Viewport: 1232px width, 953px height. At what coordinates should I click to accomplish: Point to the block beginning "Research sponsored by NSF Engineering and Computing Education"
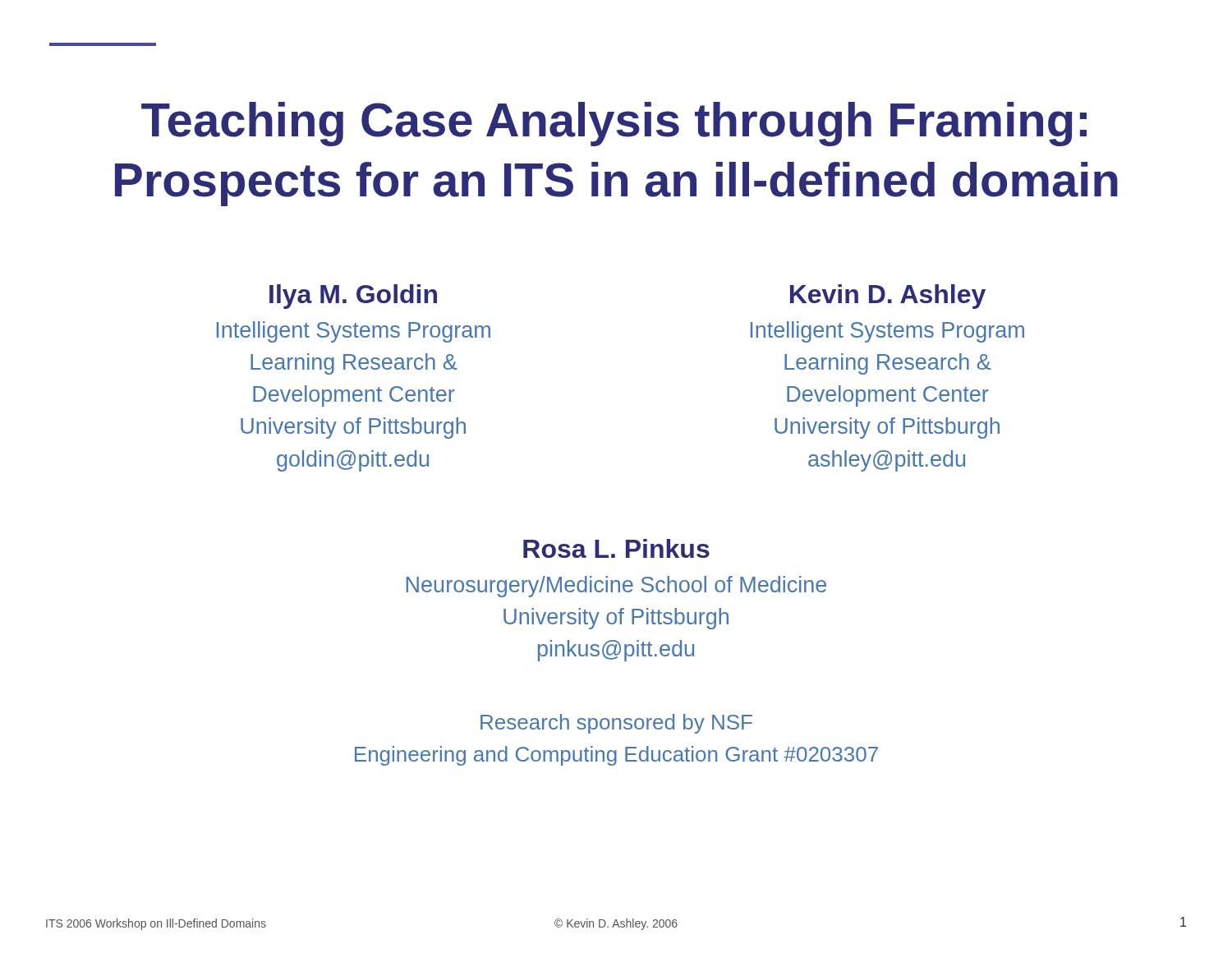tap(616, 739)
